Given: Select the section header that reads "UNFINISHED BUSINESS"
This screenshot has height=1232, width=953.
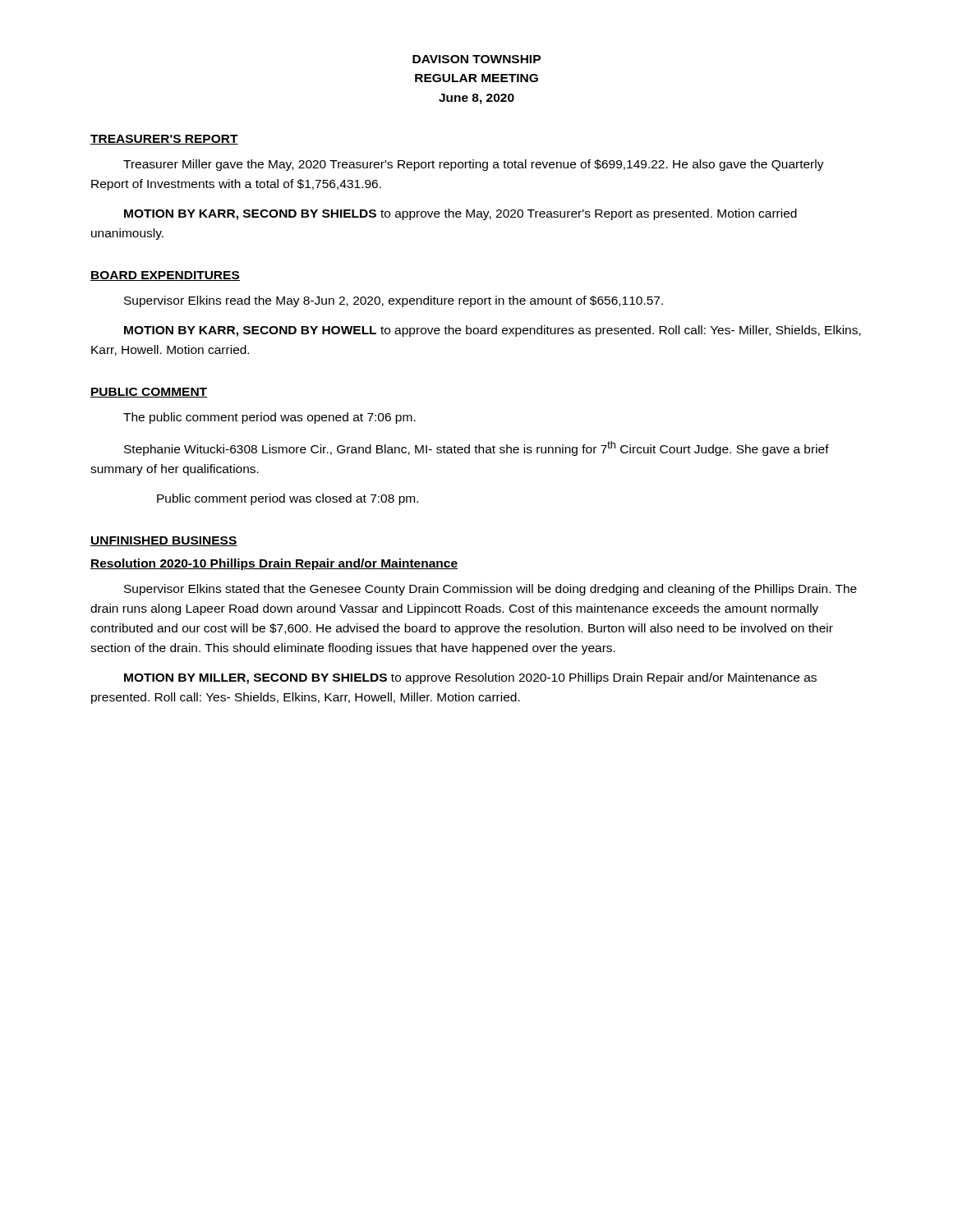Looking at the screenshot, I should tap(164, 540).
